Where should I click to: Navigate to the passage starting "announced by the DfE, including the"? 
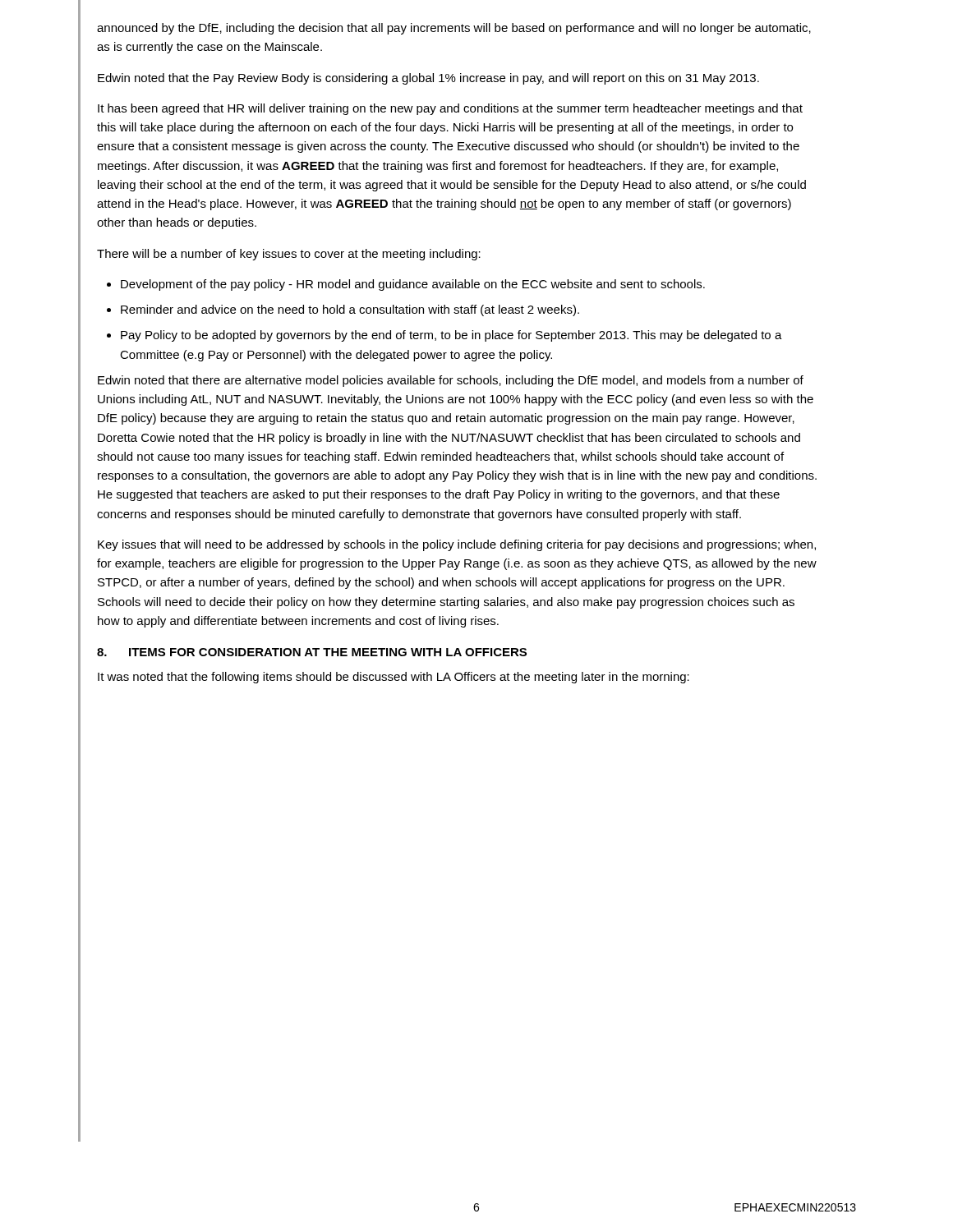[454, 37]
